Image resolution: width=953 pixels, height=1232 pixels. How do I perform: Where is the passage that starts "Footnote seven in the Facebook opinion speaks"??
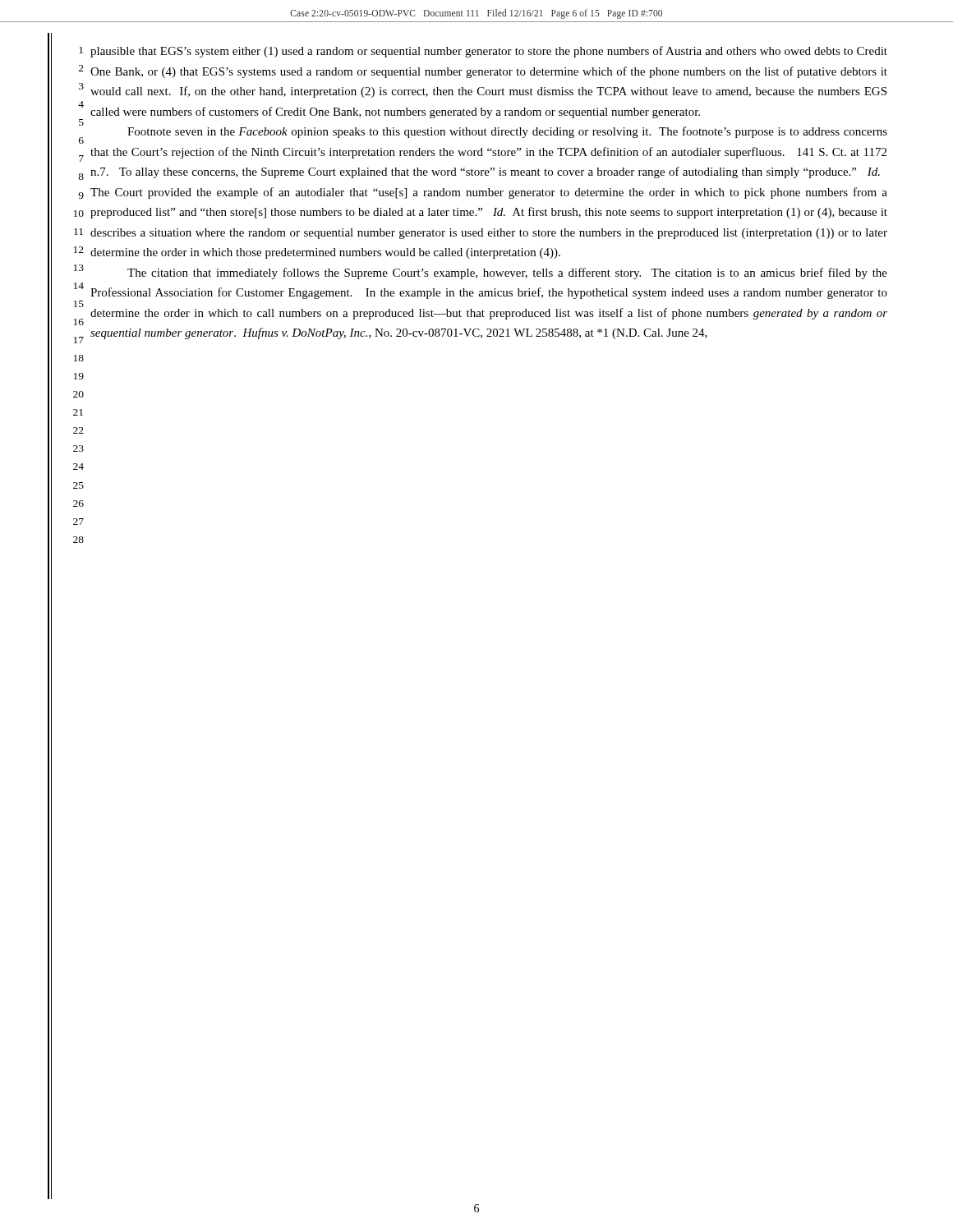(489, 192)
